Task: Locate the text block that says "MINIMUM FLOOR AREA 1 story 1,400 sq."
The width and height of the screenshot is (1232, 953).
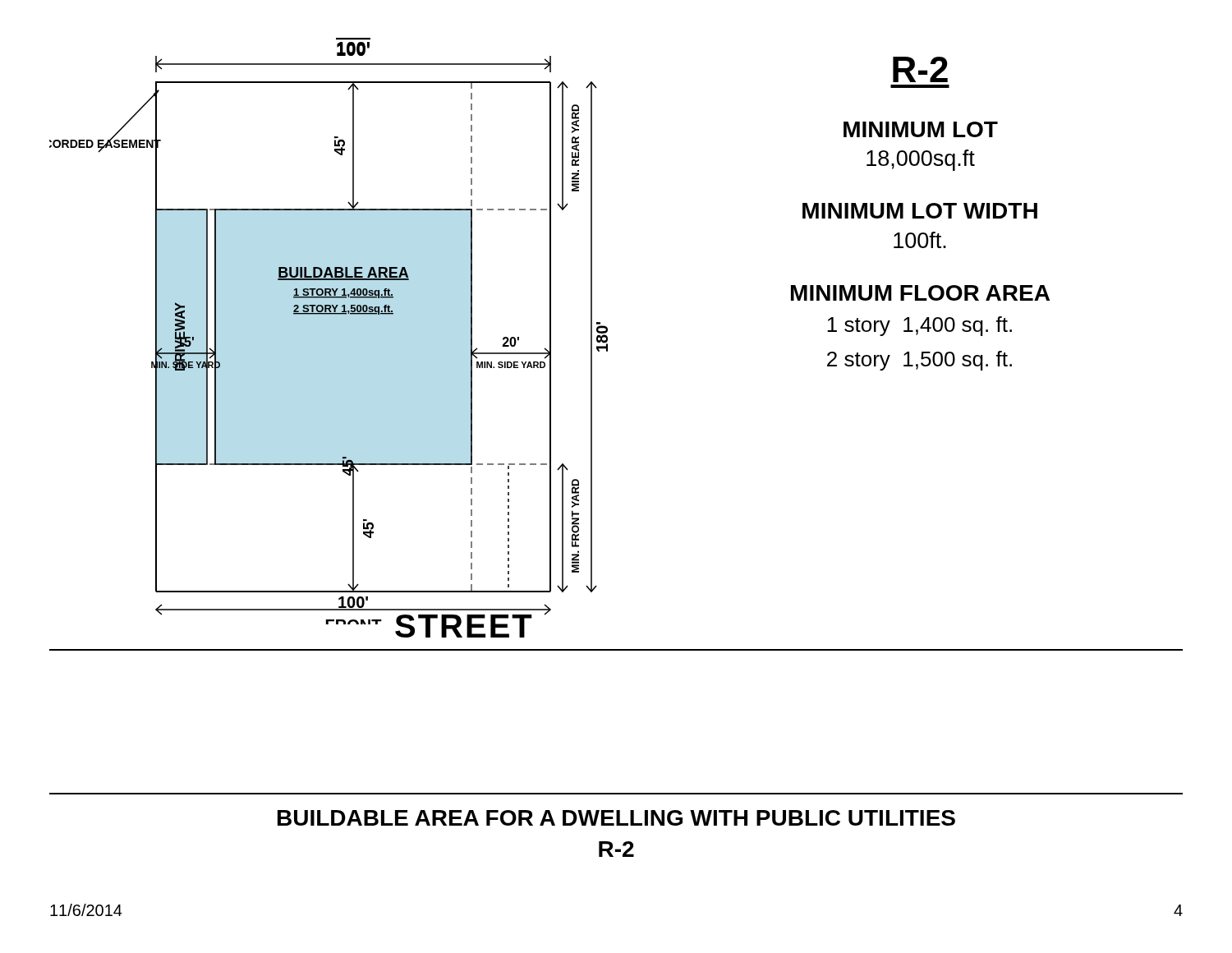Action: coord(920,328)
